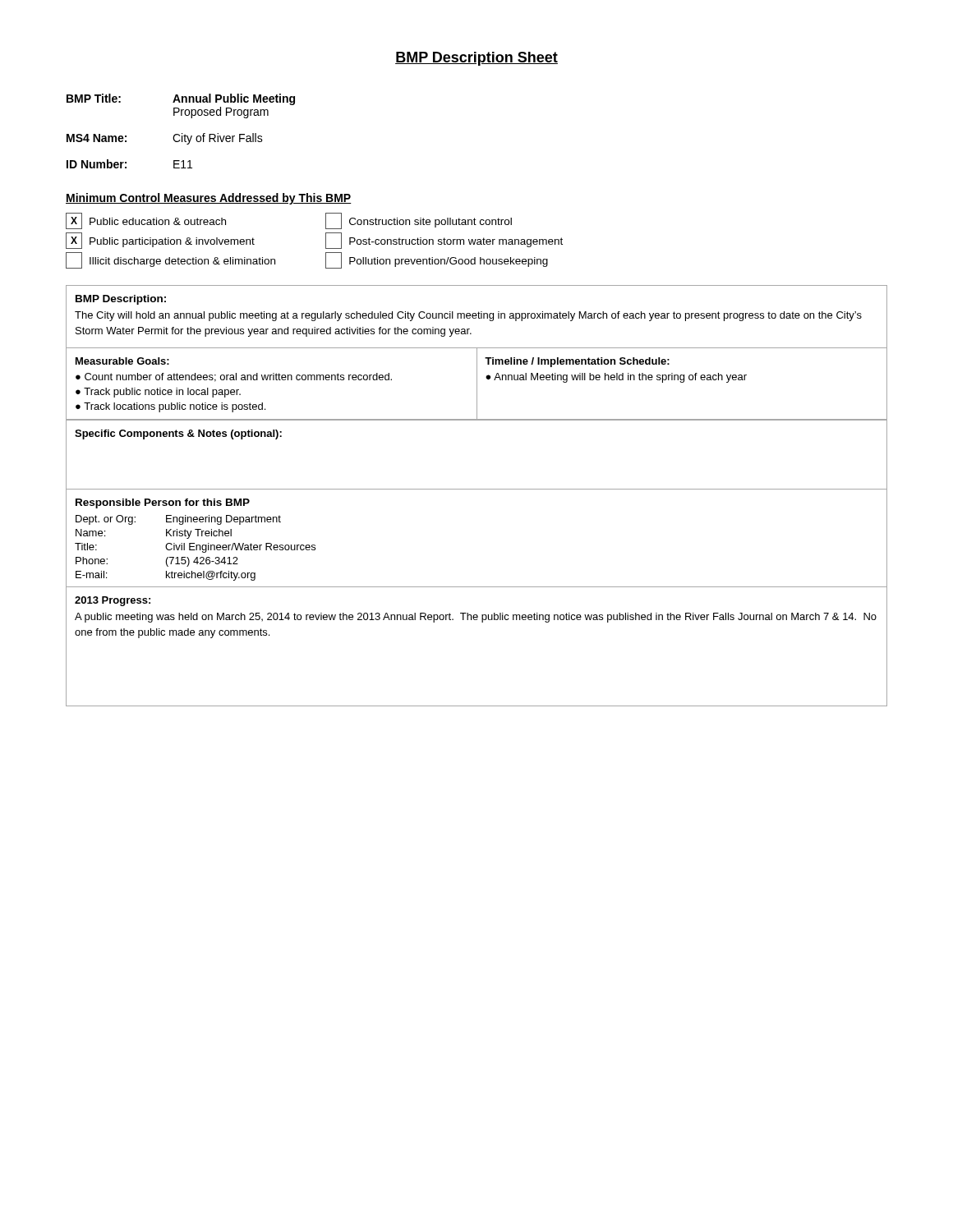Where does it say "X Public education & outreach"?
The width and height of the screenshot is (953, 1232).
pos(146,221)
